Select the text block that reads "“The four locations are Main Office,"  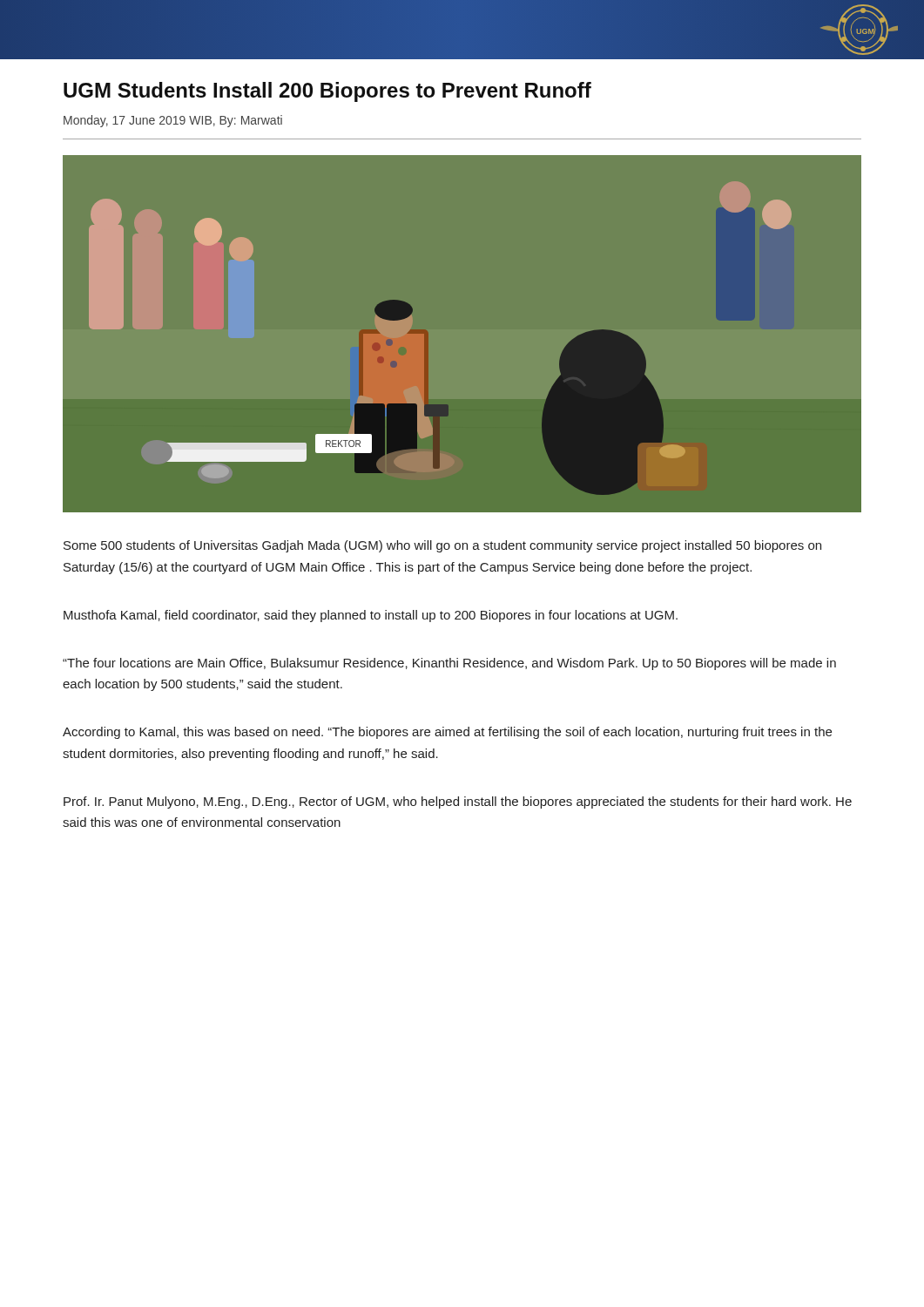pyautogui.click(x=450, y=673)
